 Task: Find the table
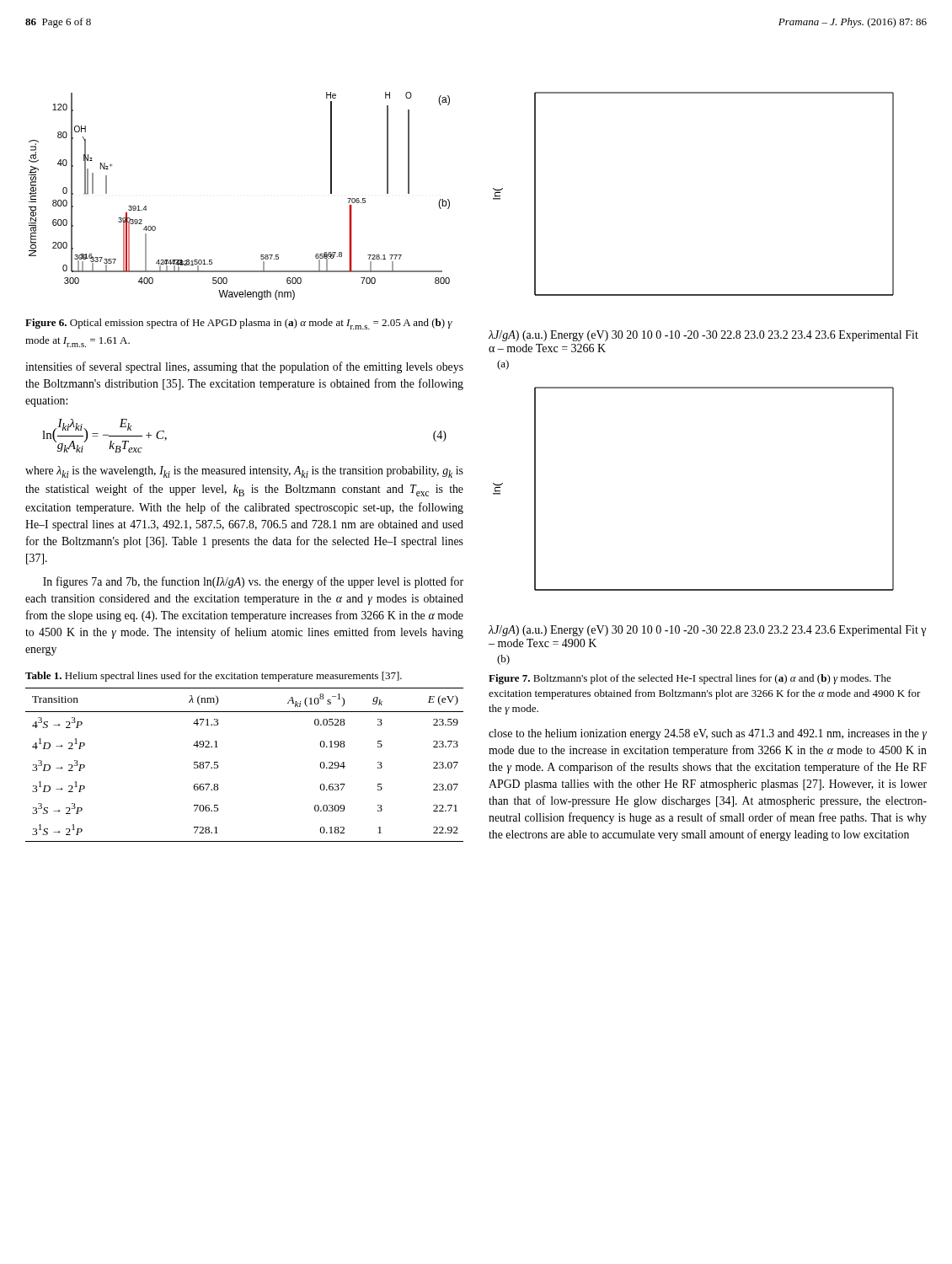[244, 764]
